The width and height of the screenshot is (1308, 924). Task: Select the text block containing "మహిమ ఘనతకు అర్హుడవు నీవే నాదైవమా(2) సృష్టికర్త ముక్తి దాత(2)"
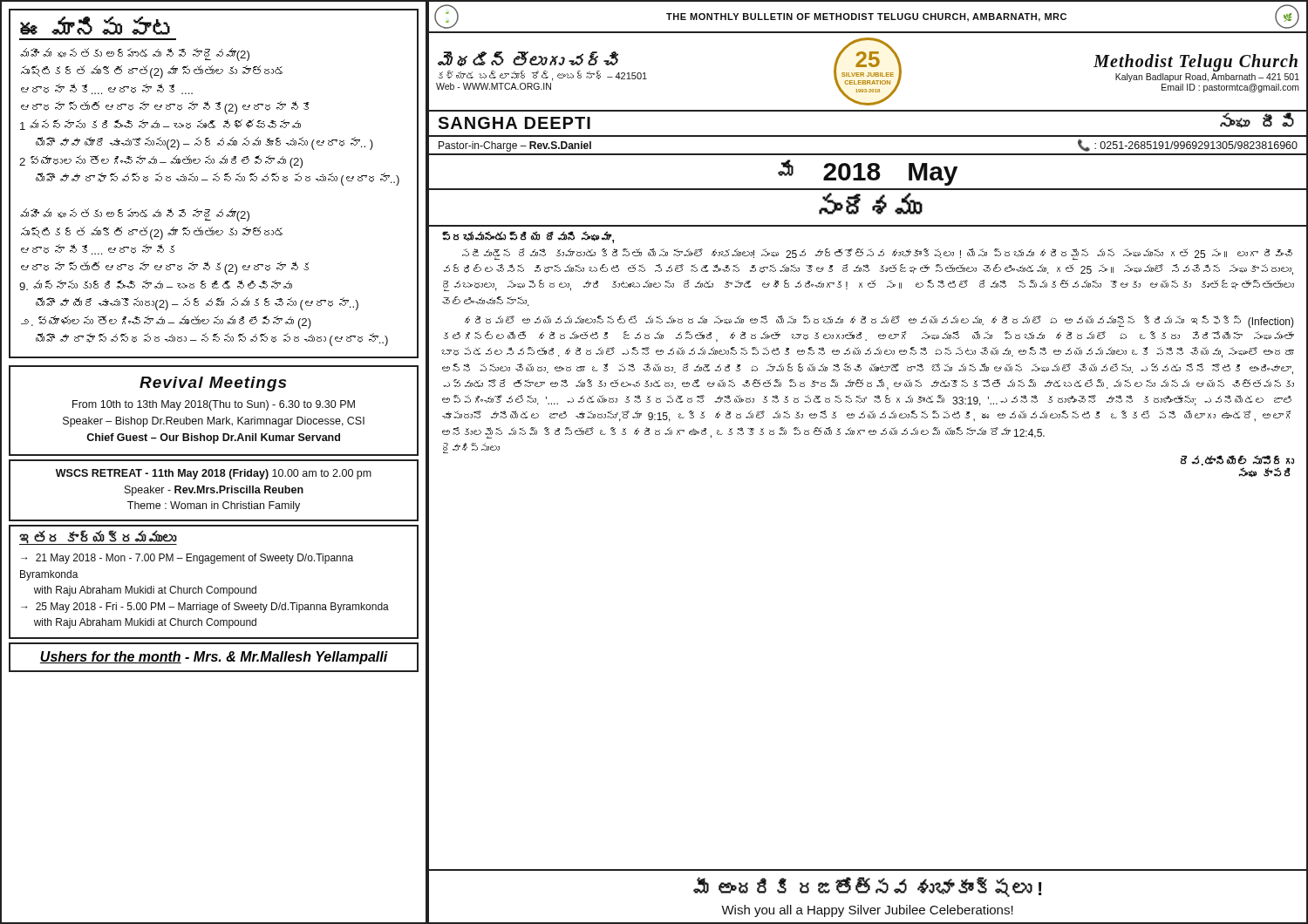pyautogui.click(x=214, y=199)
